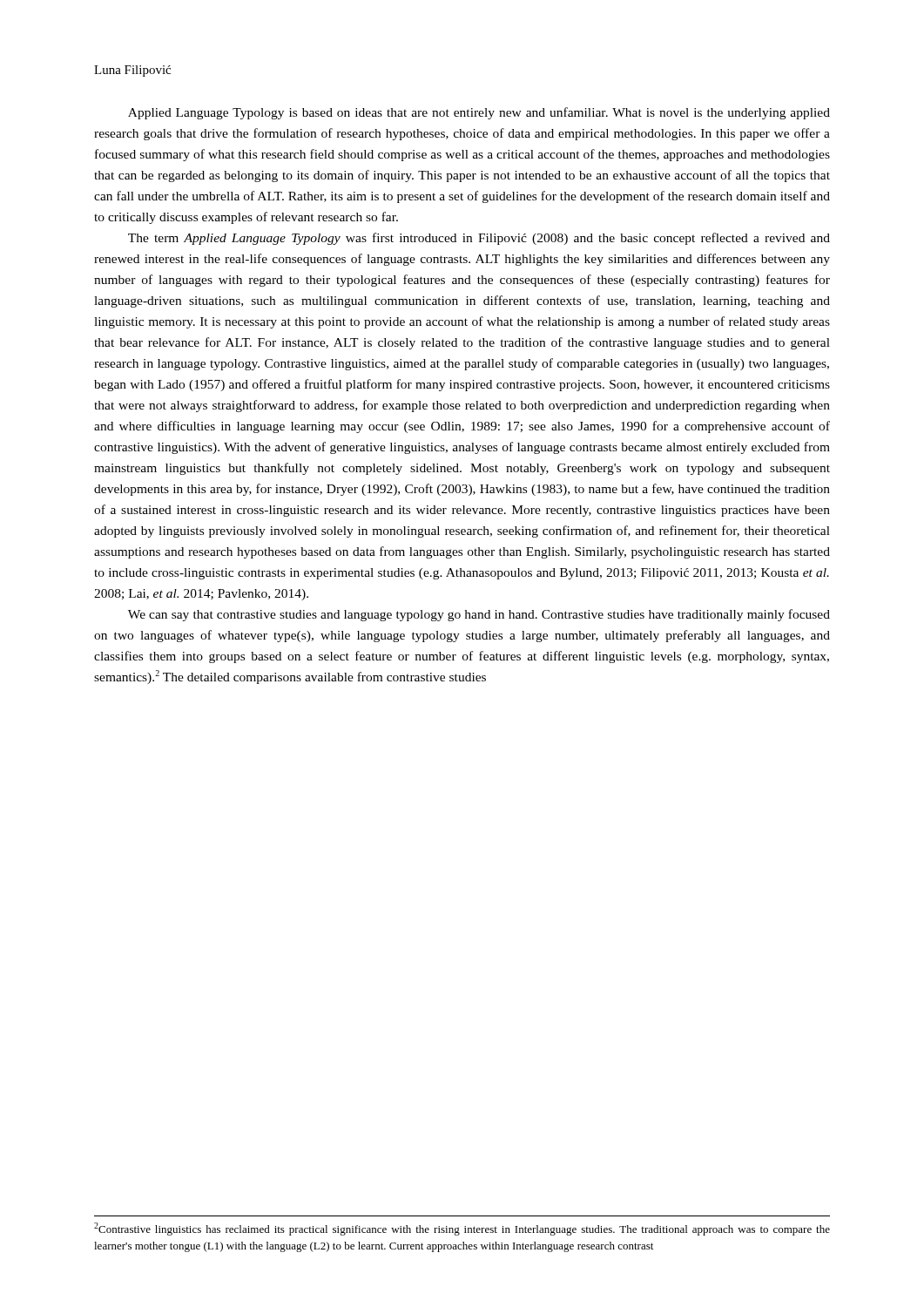Select the text block that says "We can say that contrastive studies and"

(462, 646)
